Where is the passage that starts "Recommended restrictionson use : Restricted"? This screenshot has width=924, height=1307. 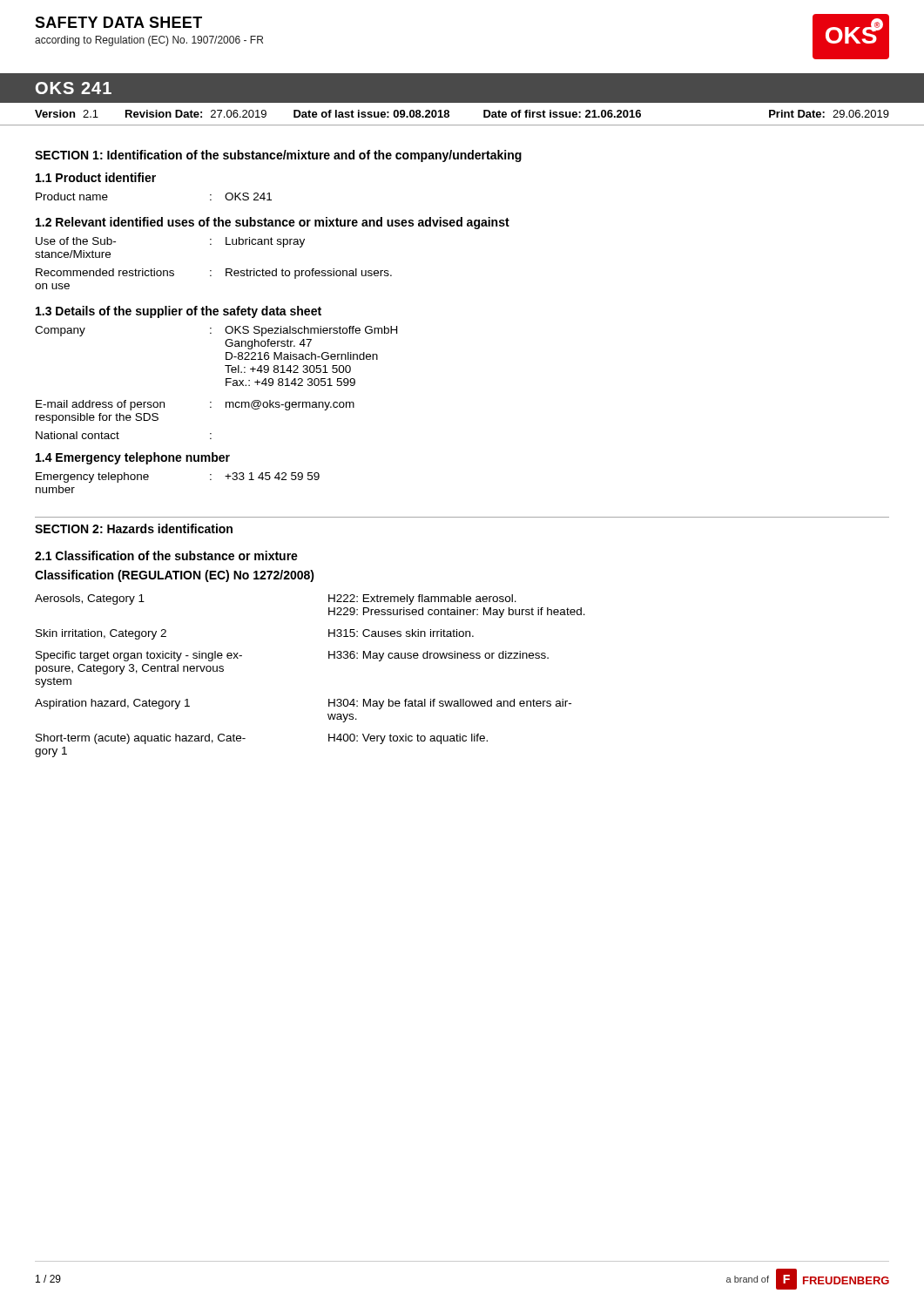click(214, 279)
